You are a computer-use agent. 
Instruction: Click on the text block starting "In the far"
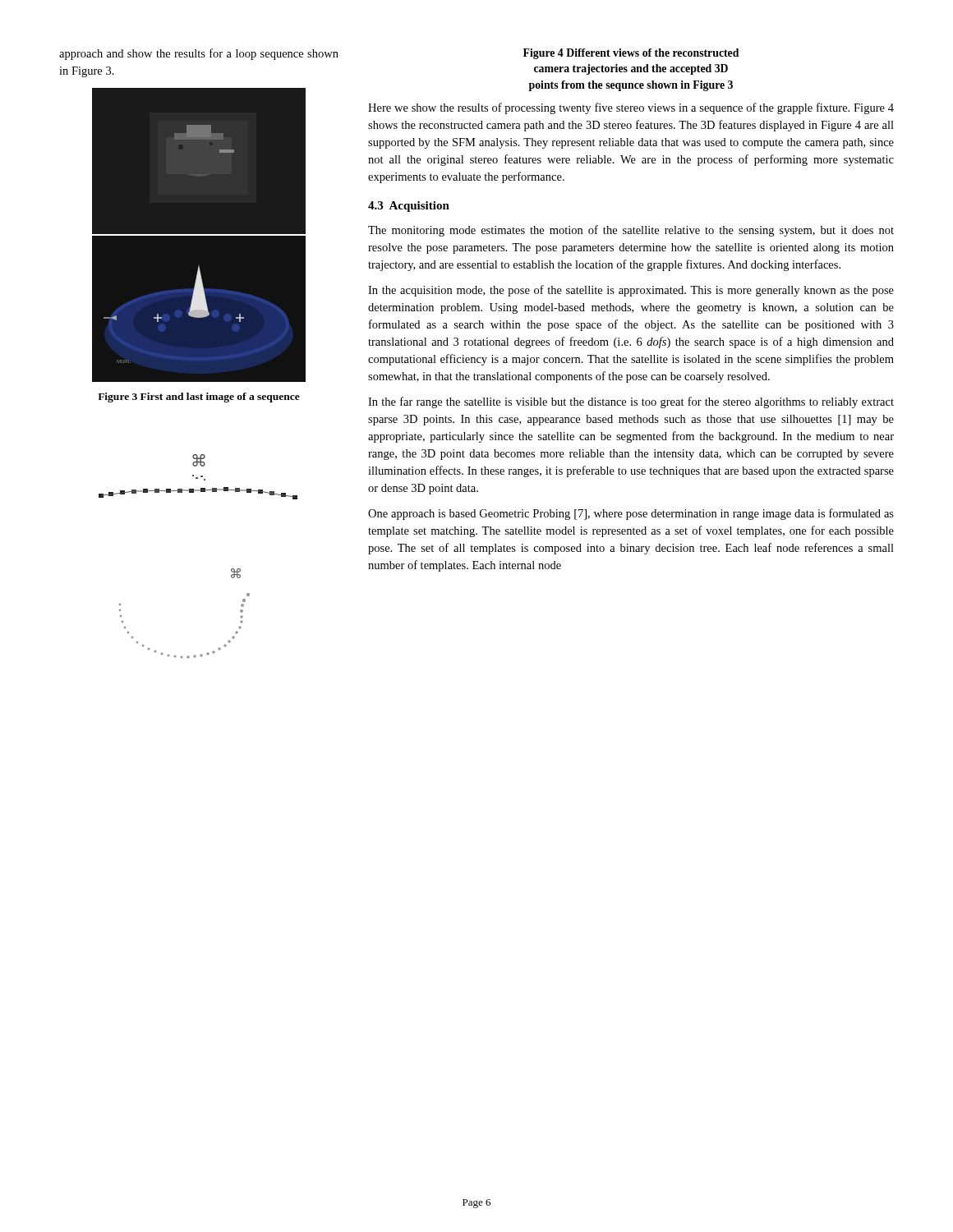[x=631, y=445]
